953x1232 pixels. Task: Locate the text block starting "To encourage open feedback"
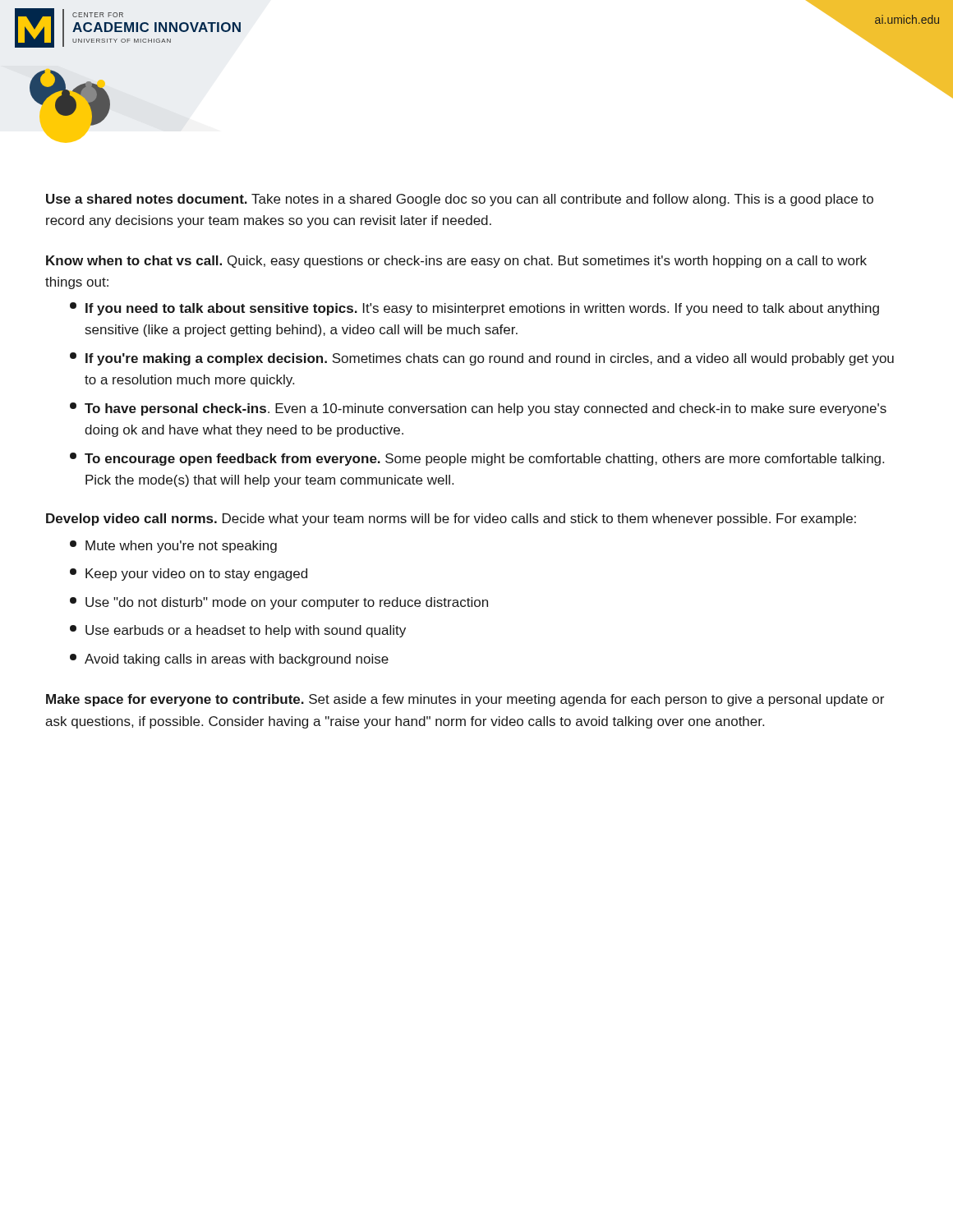coord(489,470)
